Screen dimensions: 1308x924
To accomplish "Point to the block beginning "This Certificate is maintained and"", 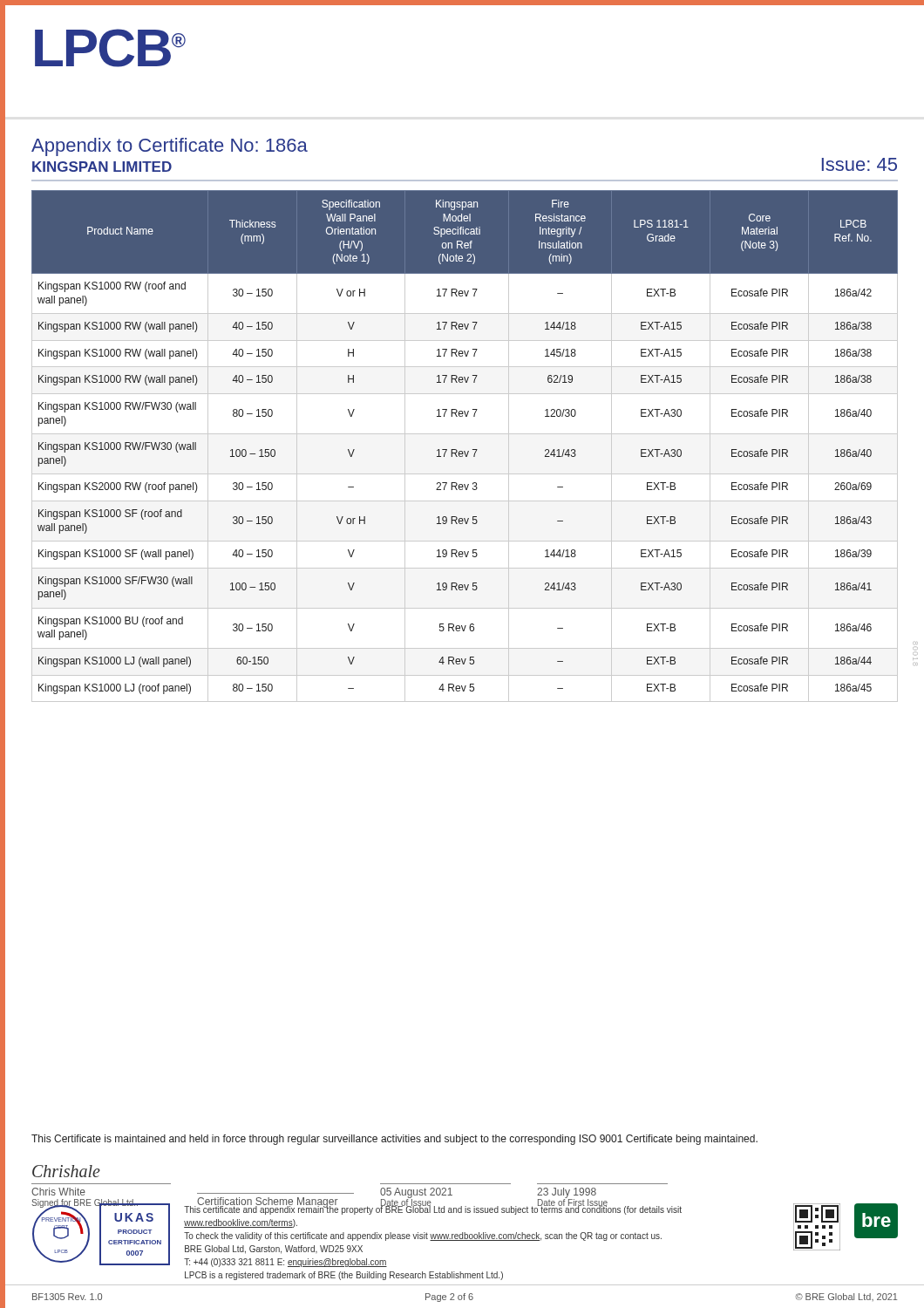I will coord(395,1139).
